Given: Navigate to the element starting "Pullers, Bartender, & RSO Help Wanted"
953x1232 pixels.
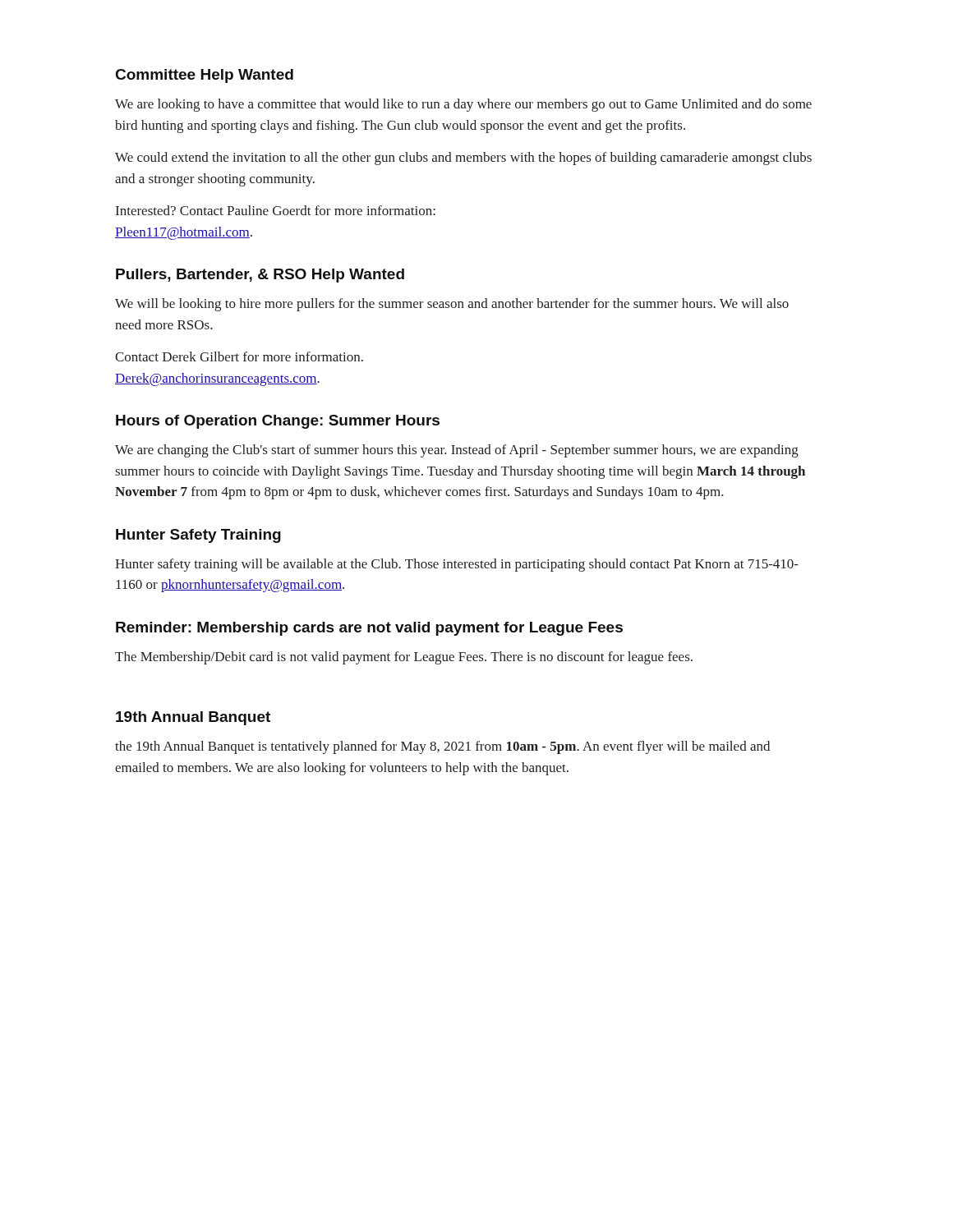Looking at the screenshot, I should [x=260, y=274].
